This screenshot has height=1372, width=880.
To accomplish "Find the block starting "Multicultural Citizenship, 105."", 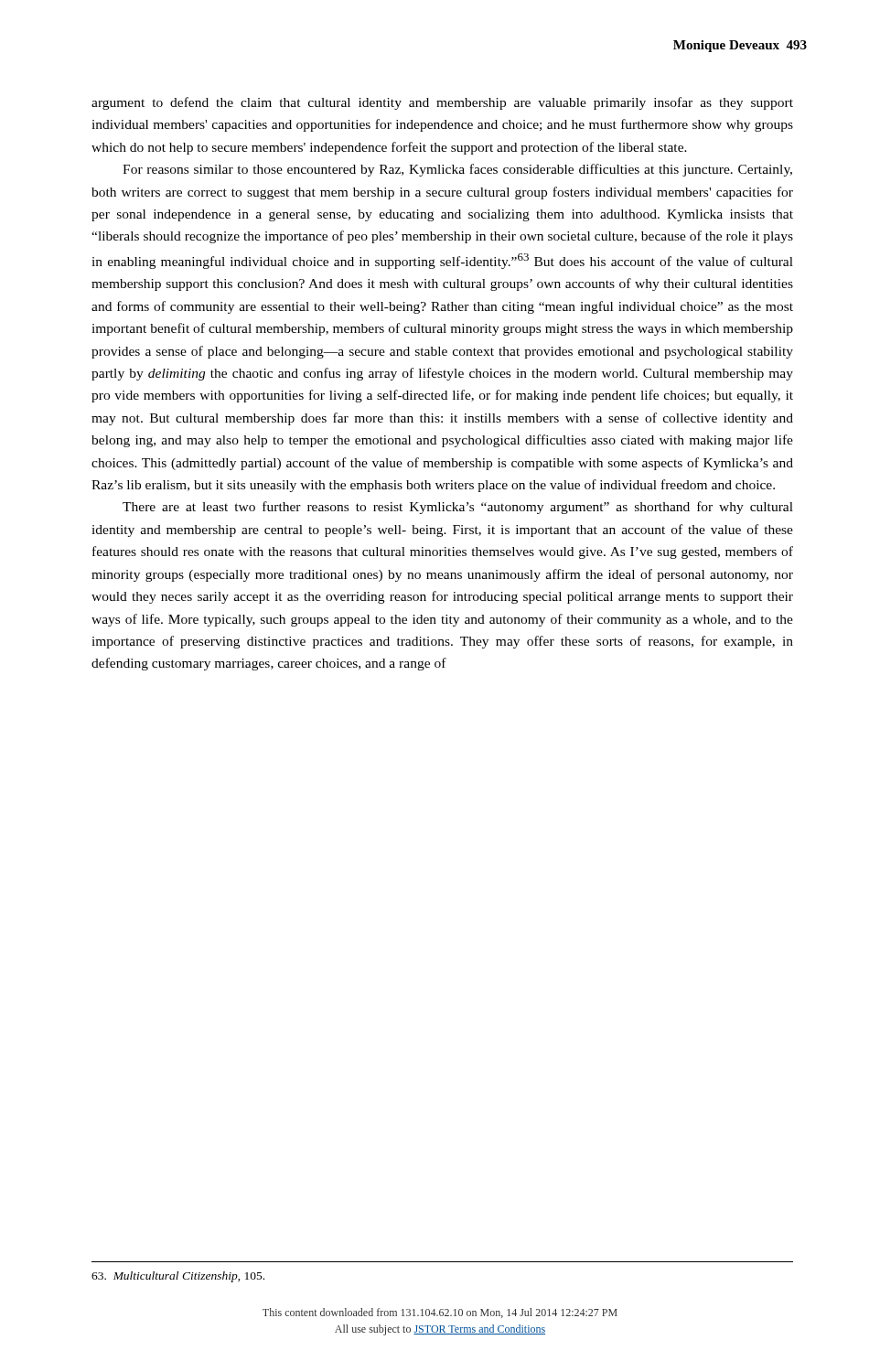I will click(x=178, y=1277).
